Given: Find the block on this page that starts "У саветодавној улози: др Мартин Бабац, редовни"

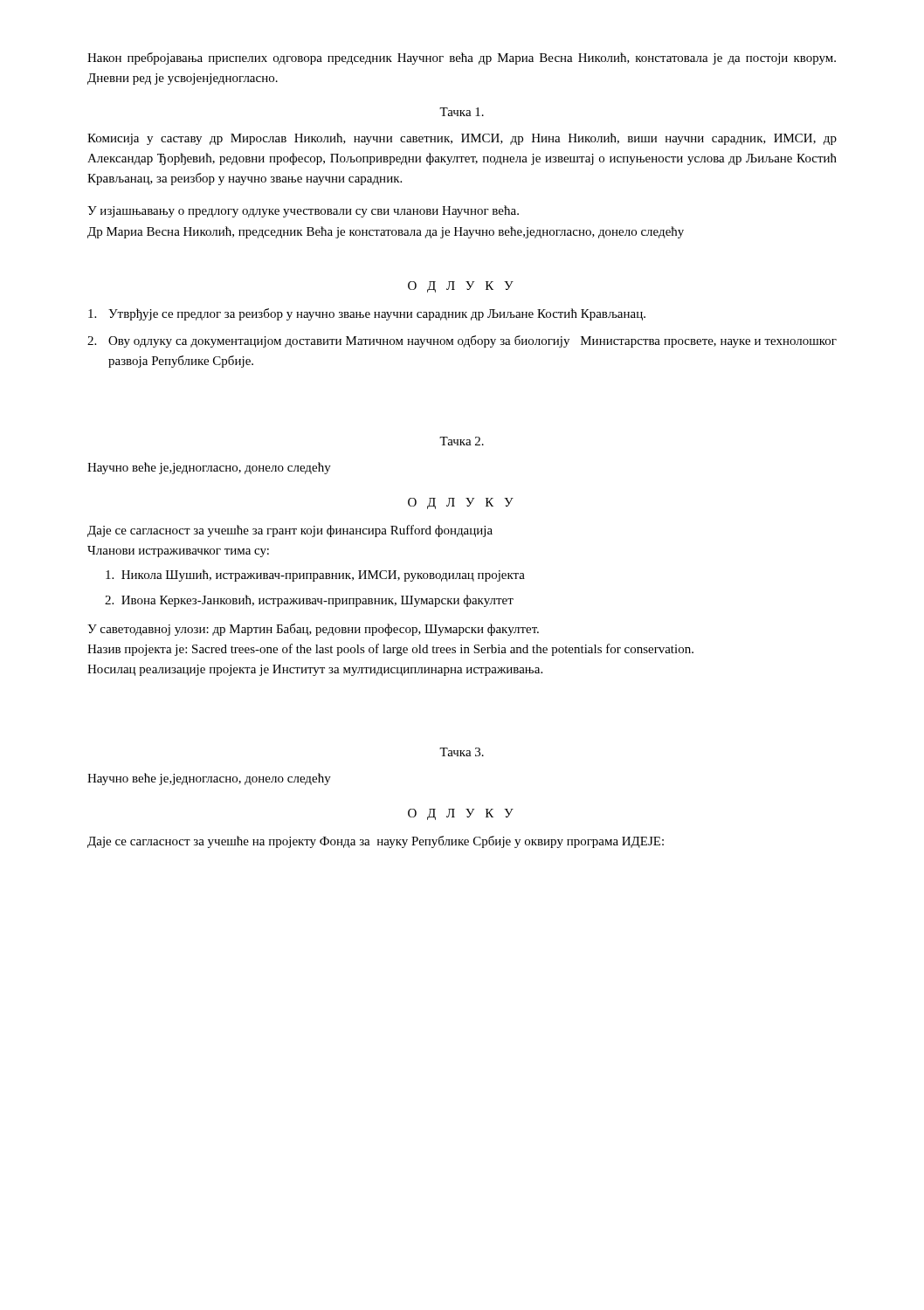Looking at the screenshot, I should [391, 649].
